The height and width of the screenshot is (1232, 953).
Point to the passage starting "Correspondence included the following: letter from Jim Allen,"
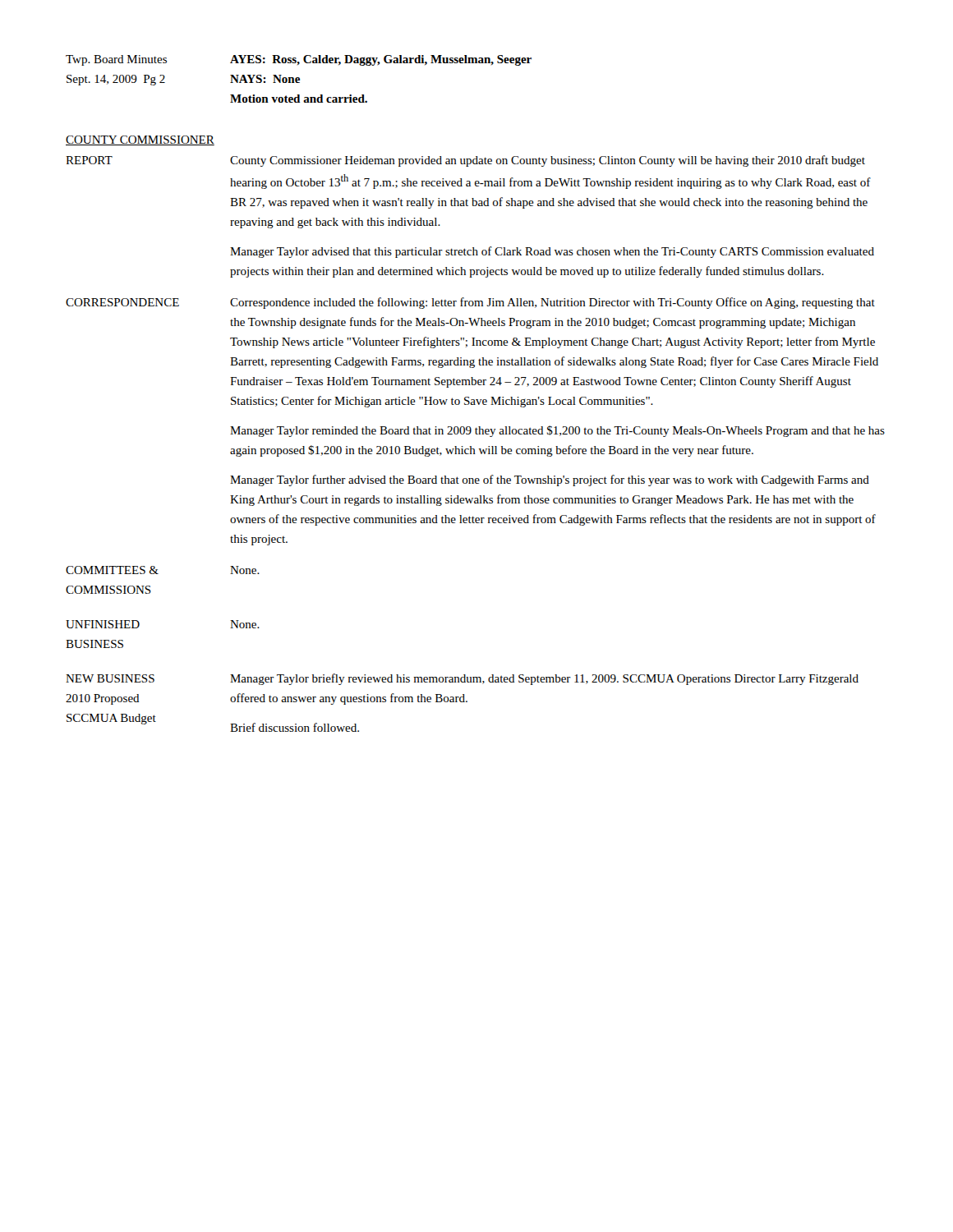pos(554,352)
